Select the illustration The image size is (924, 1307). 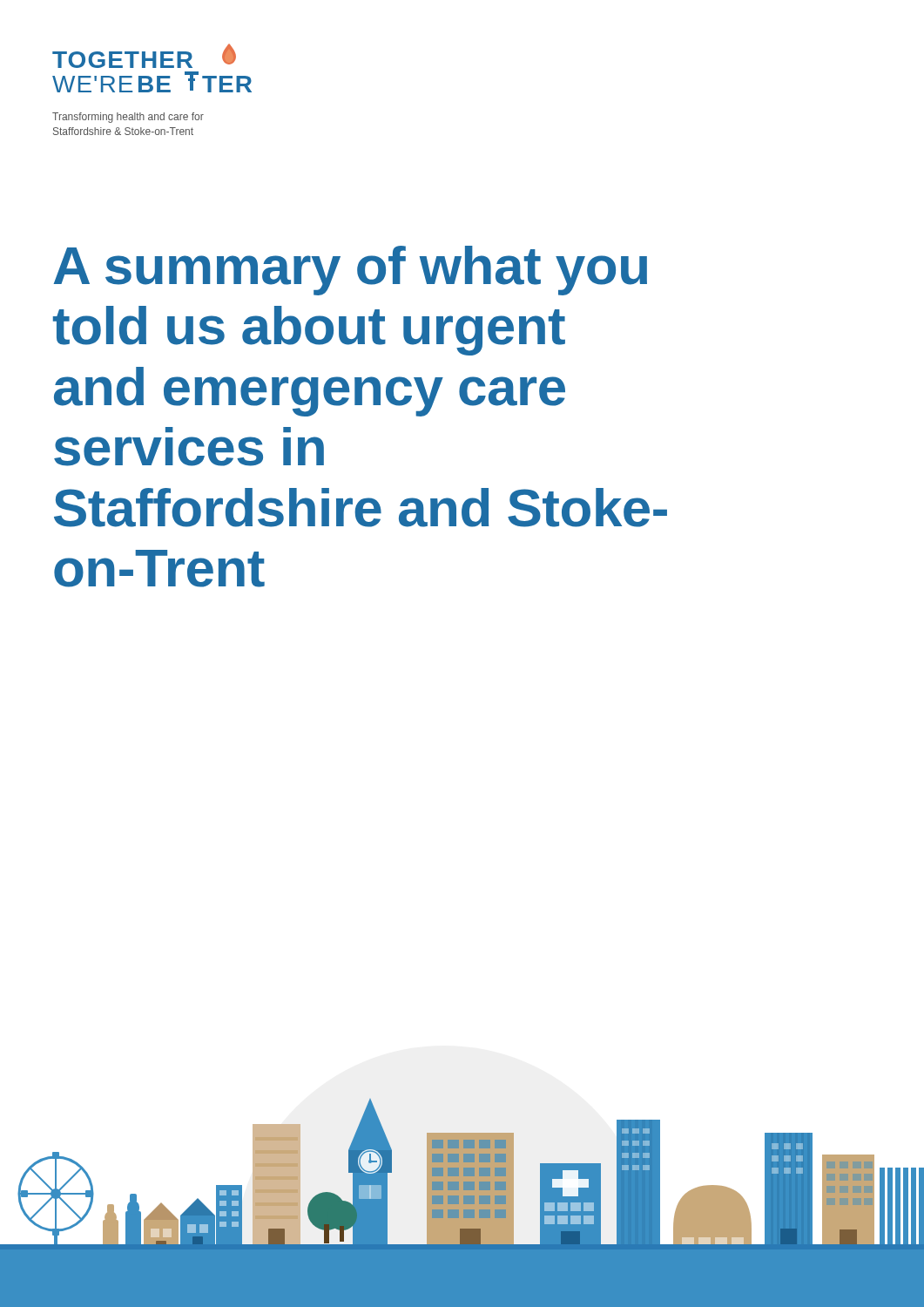coord(462,1120)
